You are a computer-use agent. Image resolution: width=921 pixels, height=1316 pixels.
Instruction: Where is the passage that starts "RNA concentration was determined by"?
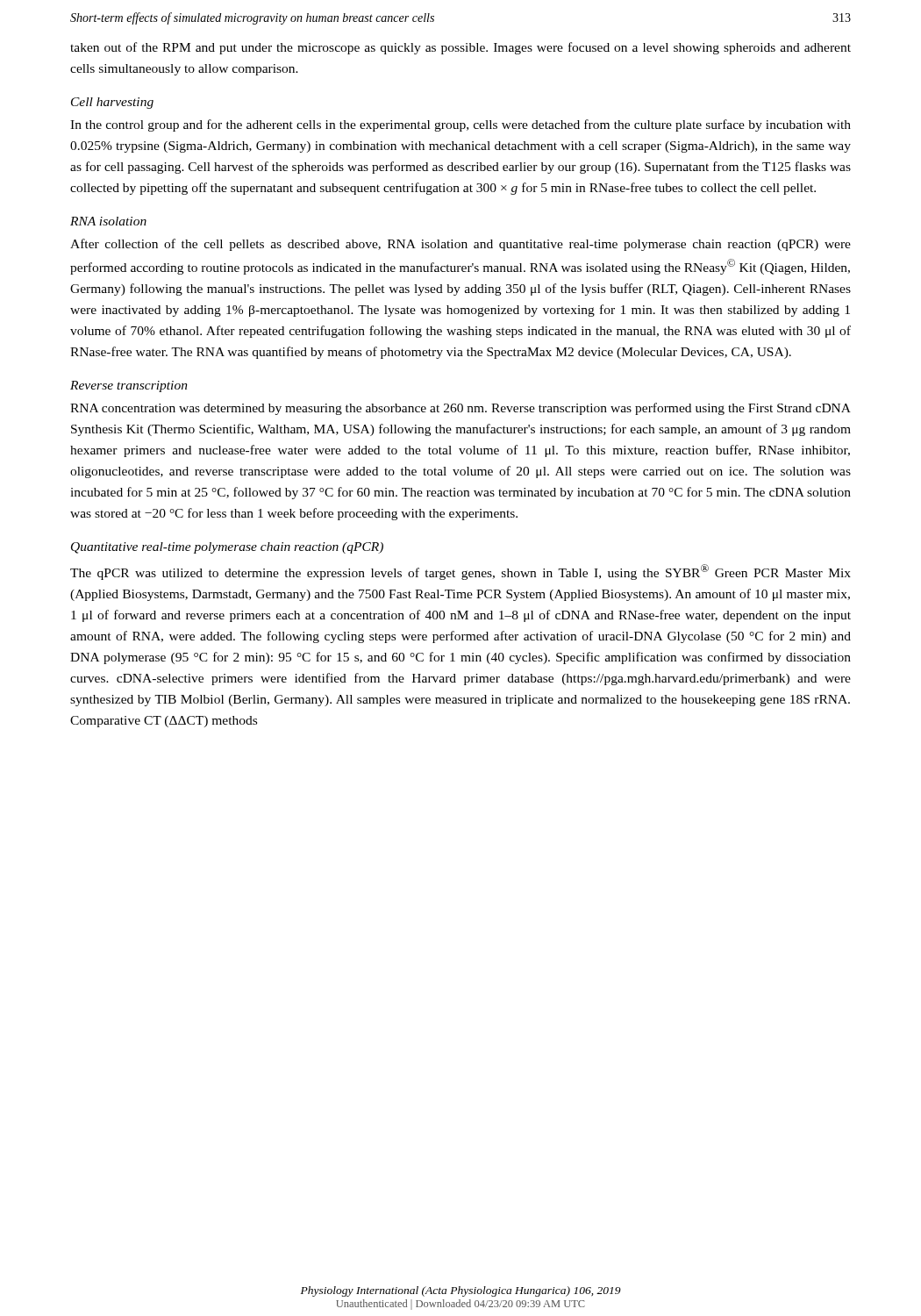(x=460, y=461)
